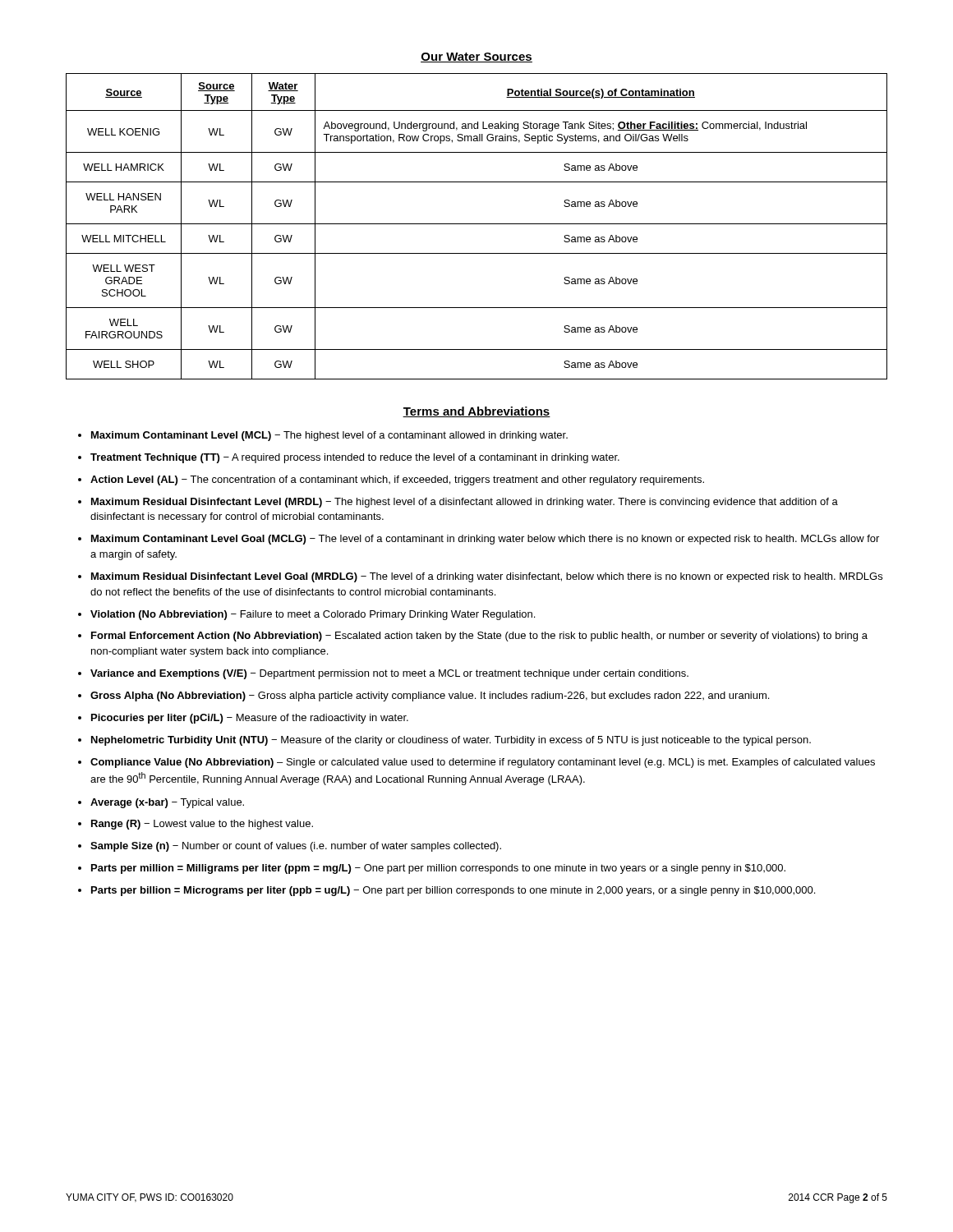This screenshot has width=953, height=1232.
Task: Locate the block of text that opens with "Maximum Contaminant Level (MCL) − The highest"
Action: coord(329,435)
